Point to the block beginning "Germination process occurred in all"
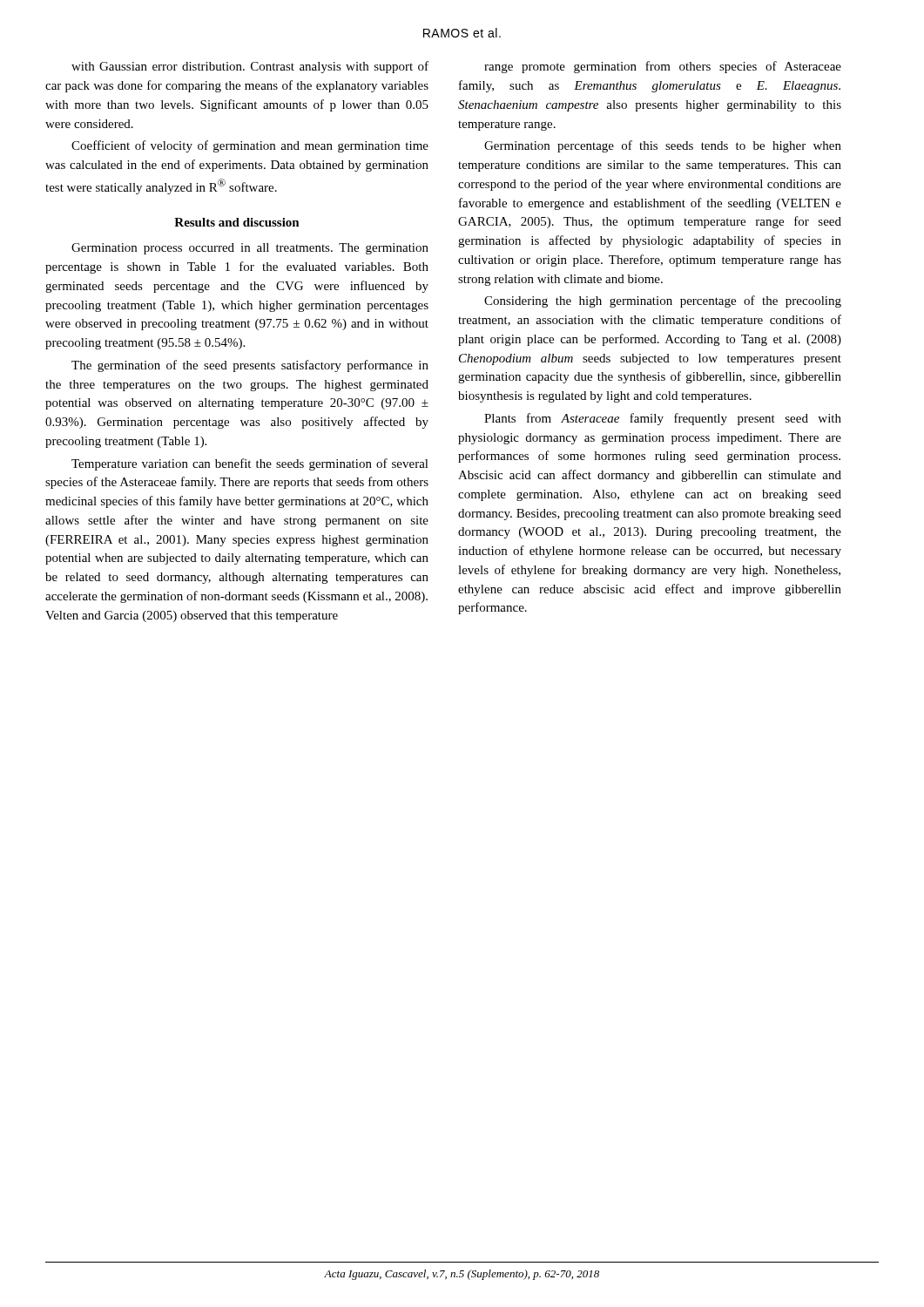This screenshot has height=1307, width=924. tap(237, 295)
